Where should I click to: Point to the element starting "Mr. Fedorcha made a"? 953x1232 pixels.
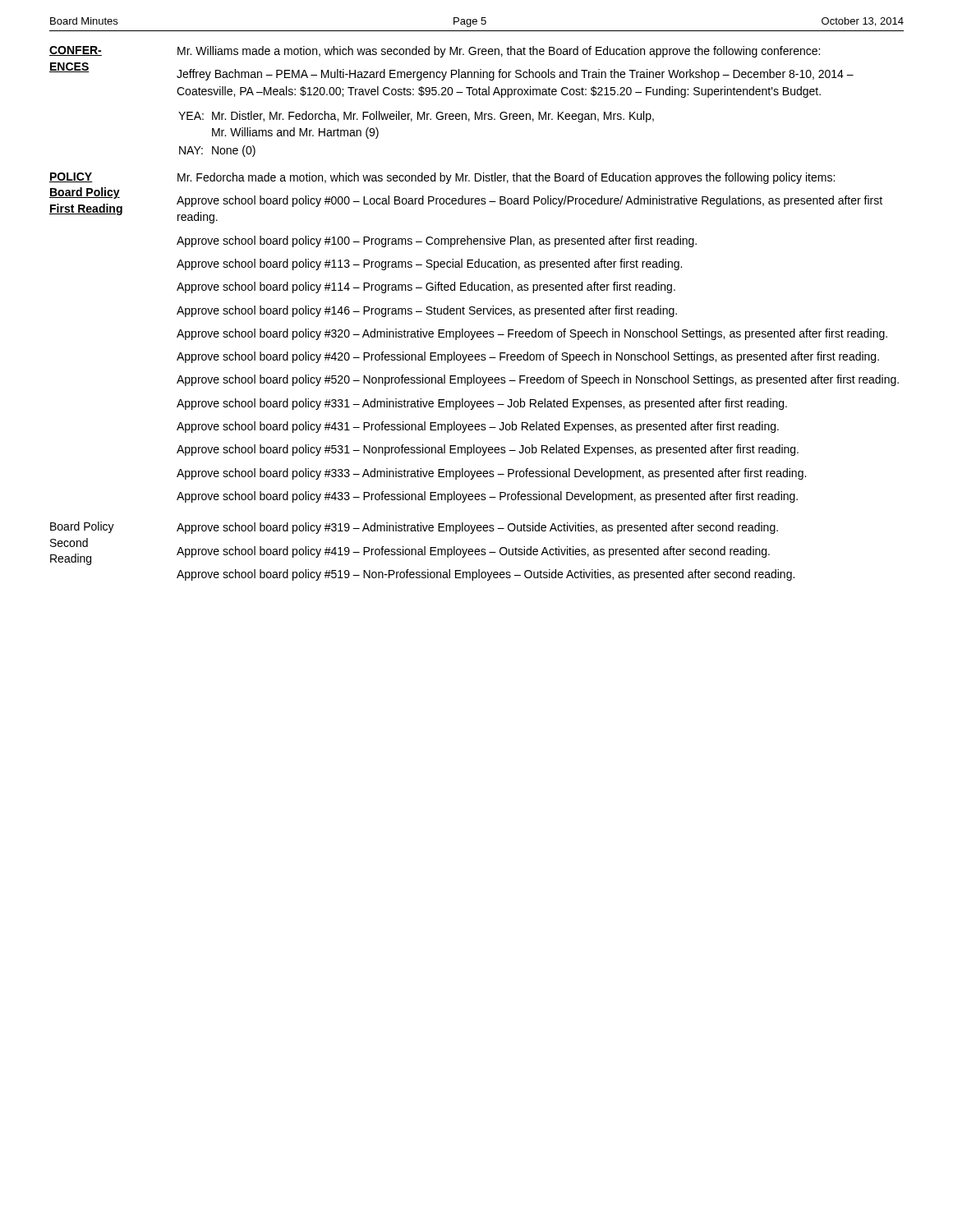point(540,177)
